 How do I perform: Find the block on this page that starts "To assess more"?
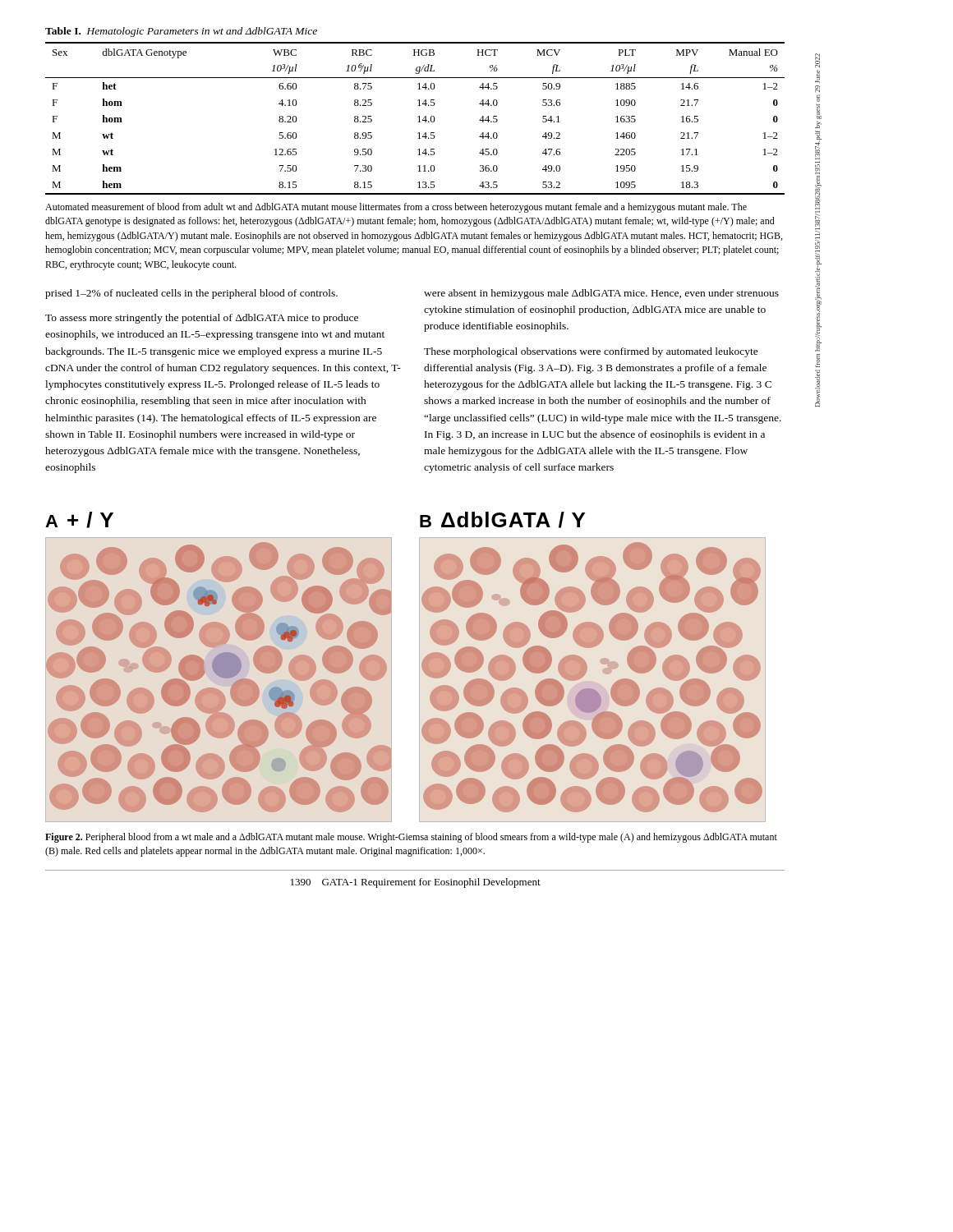pos(223,392)
